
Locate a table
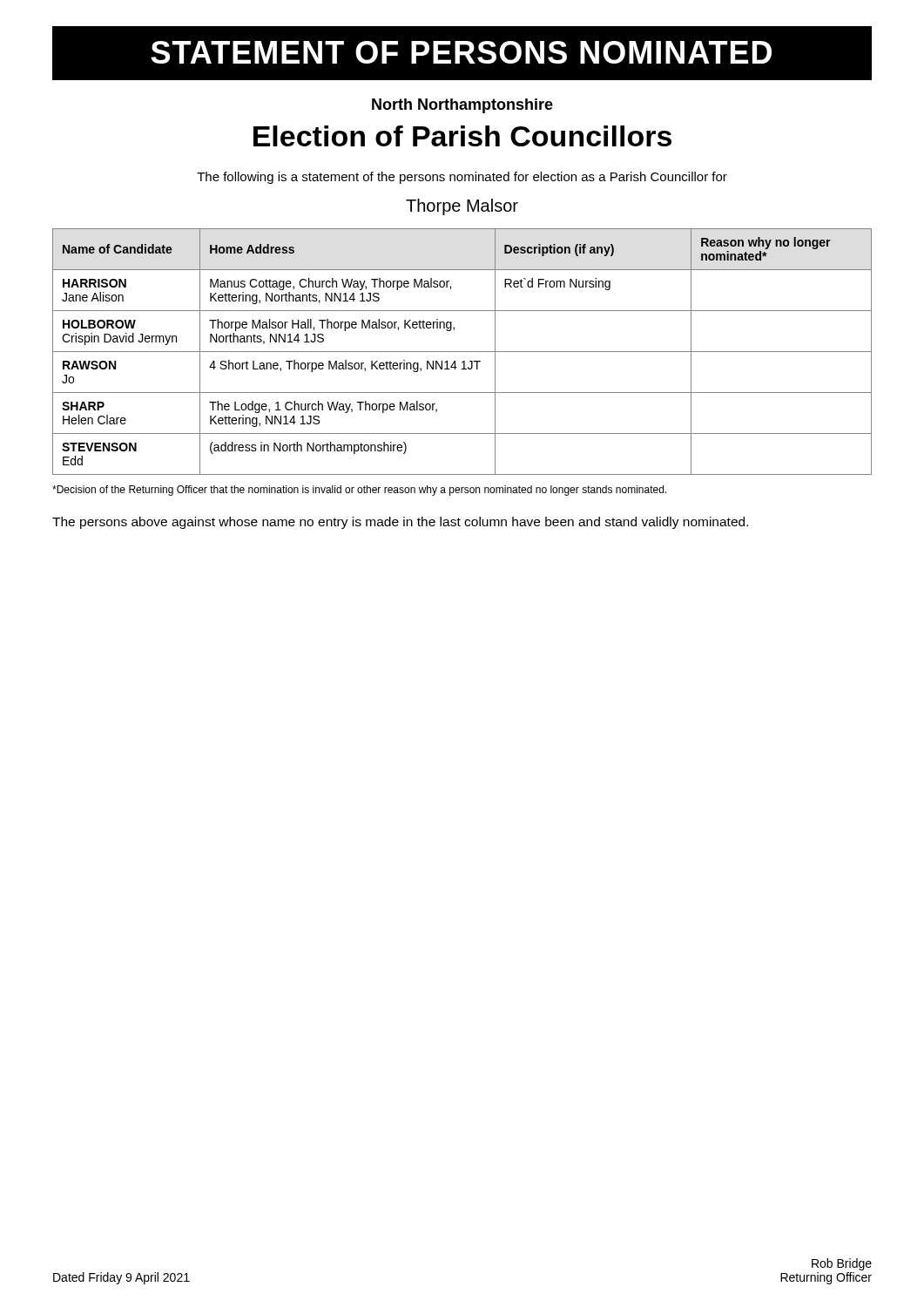pos(462,352)
